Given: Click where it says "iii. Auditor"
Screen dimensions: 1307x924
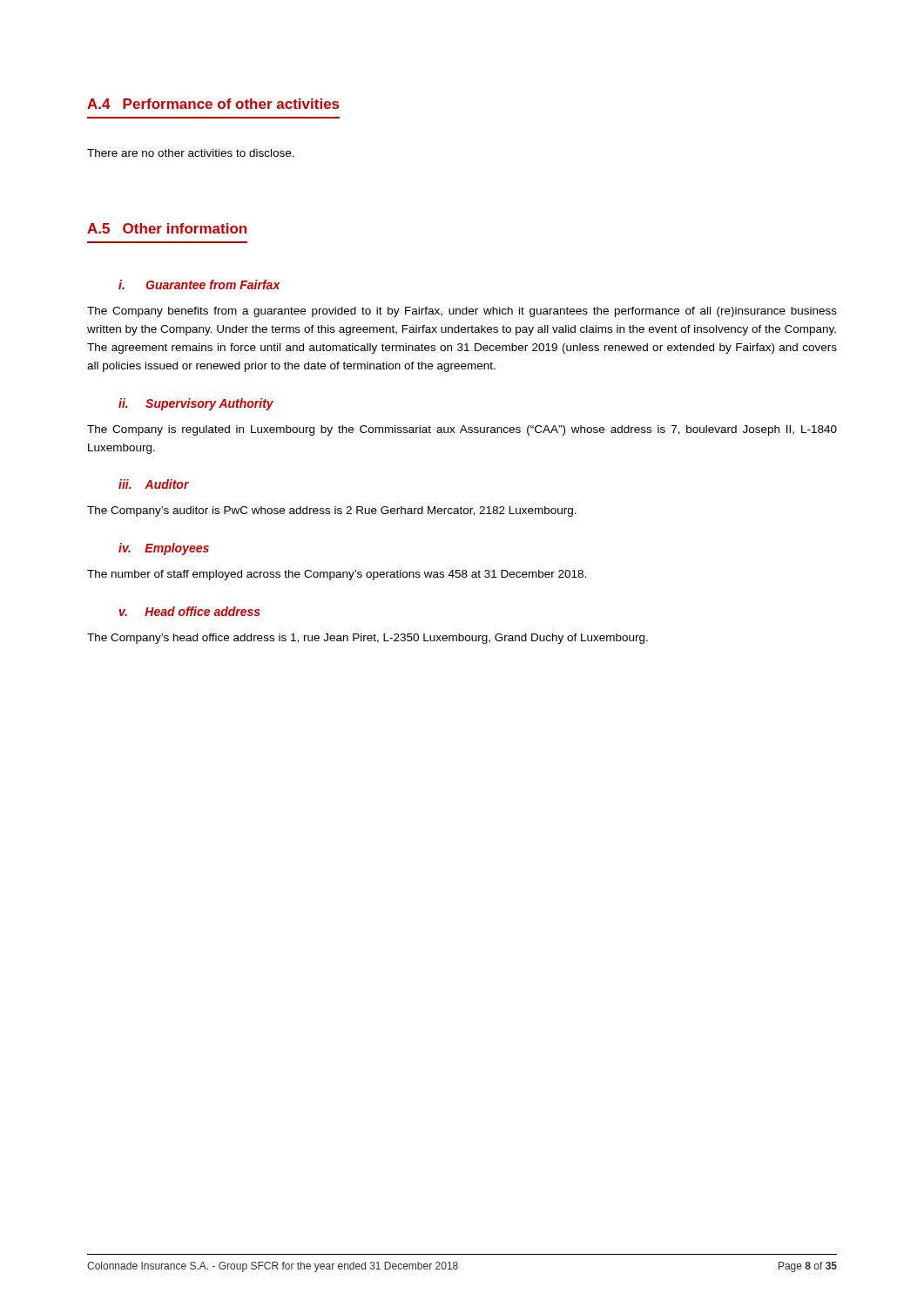Looking at the screenshot, I should point(154,484).
